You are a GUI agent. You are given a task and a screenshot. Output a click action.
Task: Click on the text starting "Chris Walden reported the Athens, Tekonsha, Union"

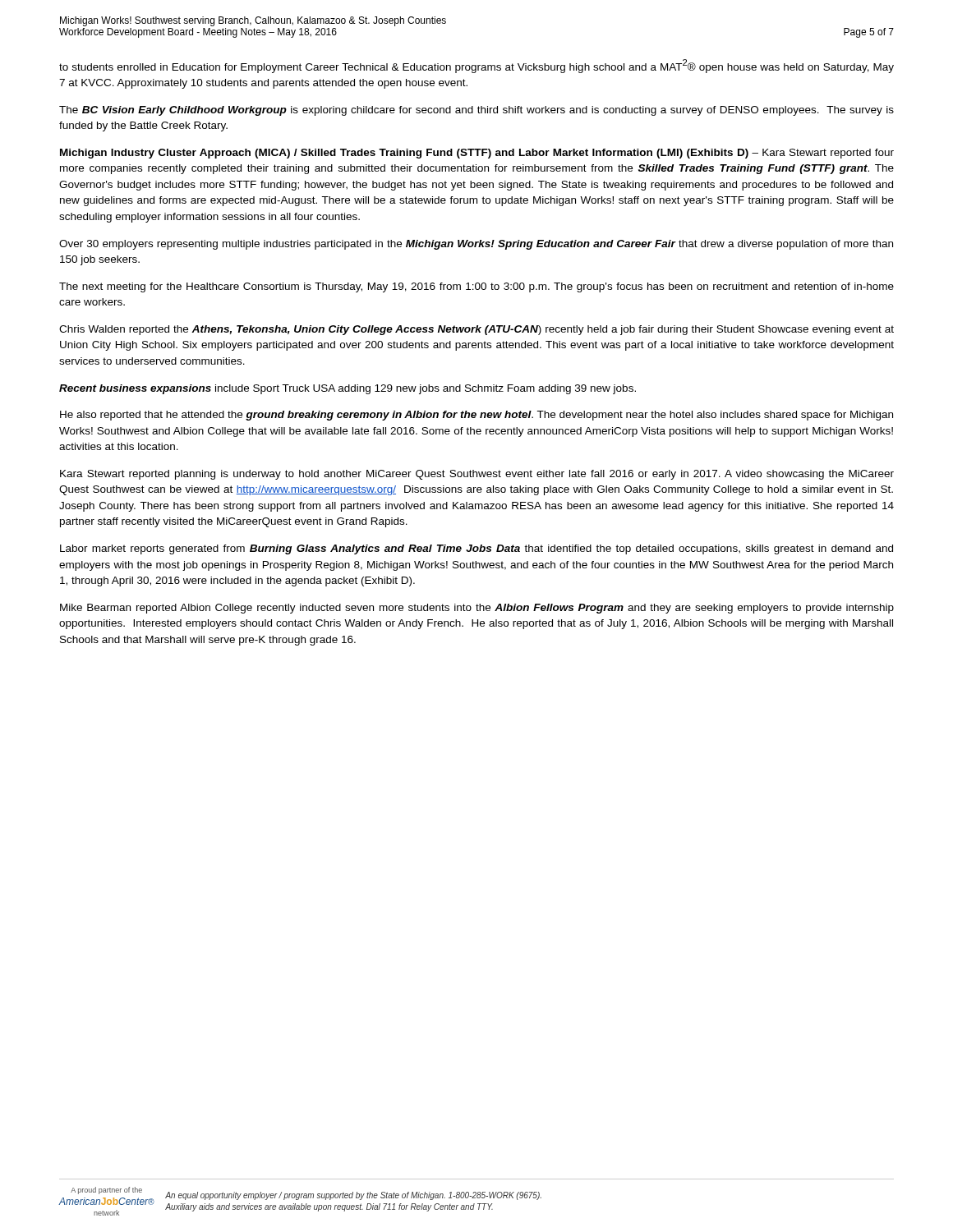pyautogui.click(x=476, y=345)
